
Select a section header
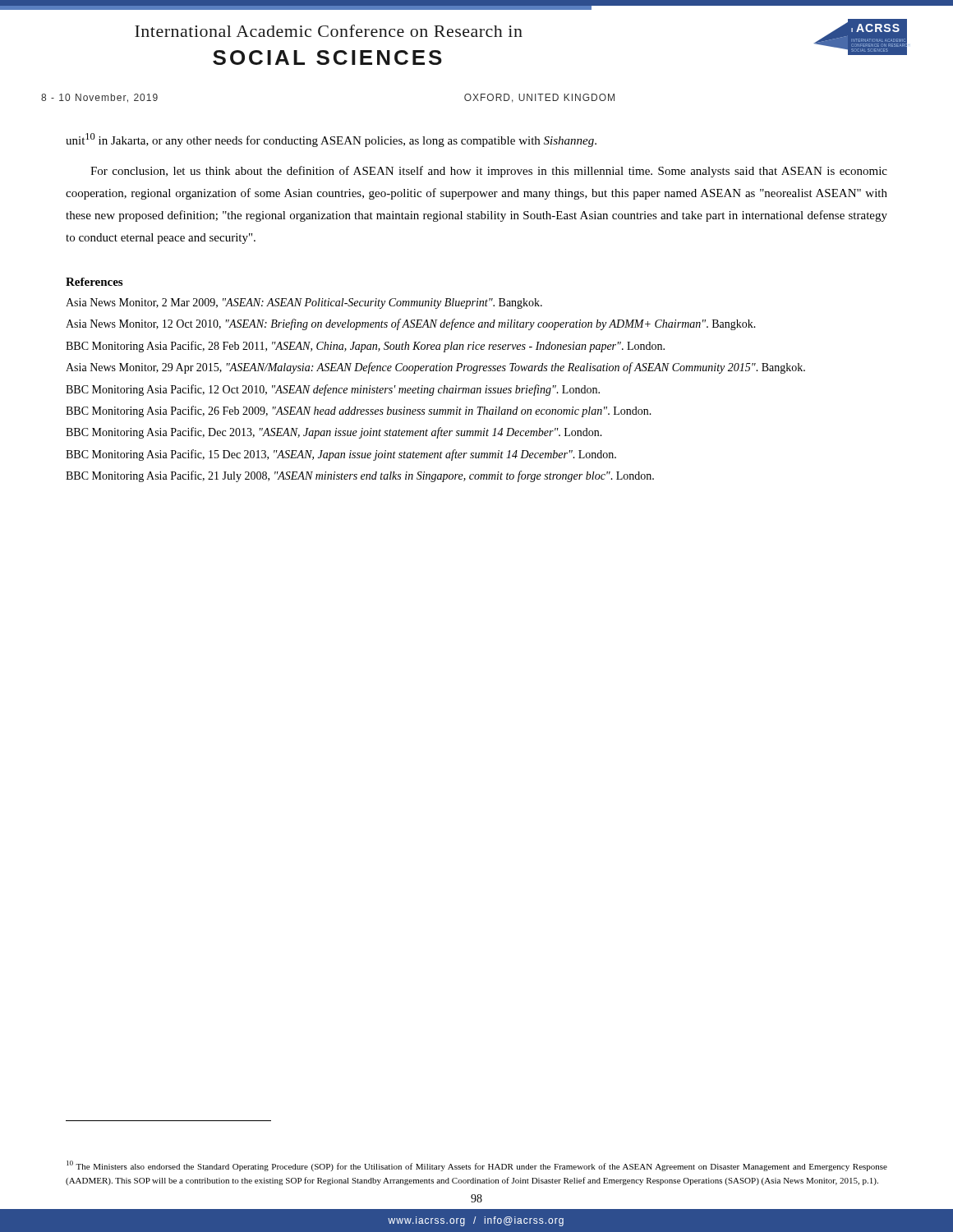94,282
